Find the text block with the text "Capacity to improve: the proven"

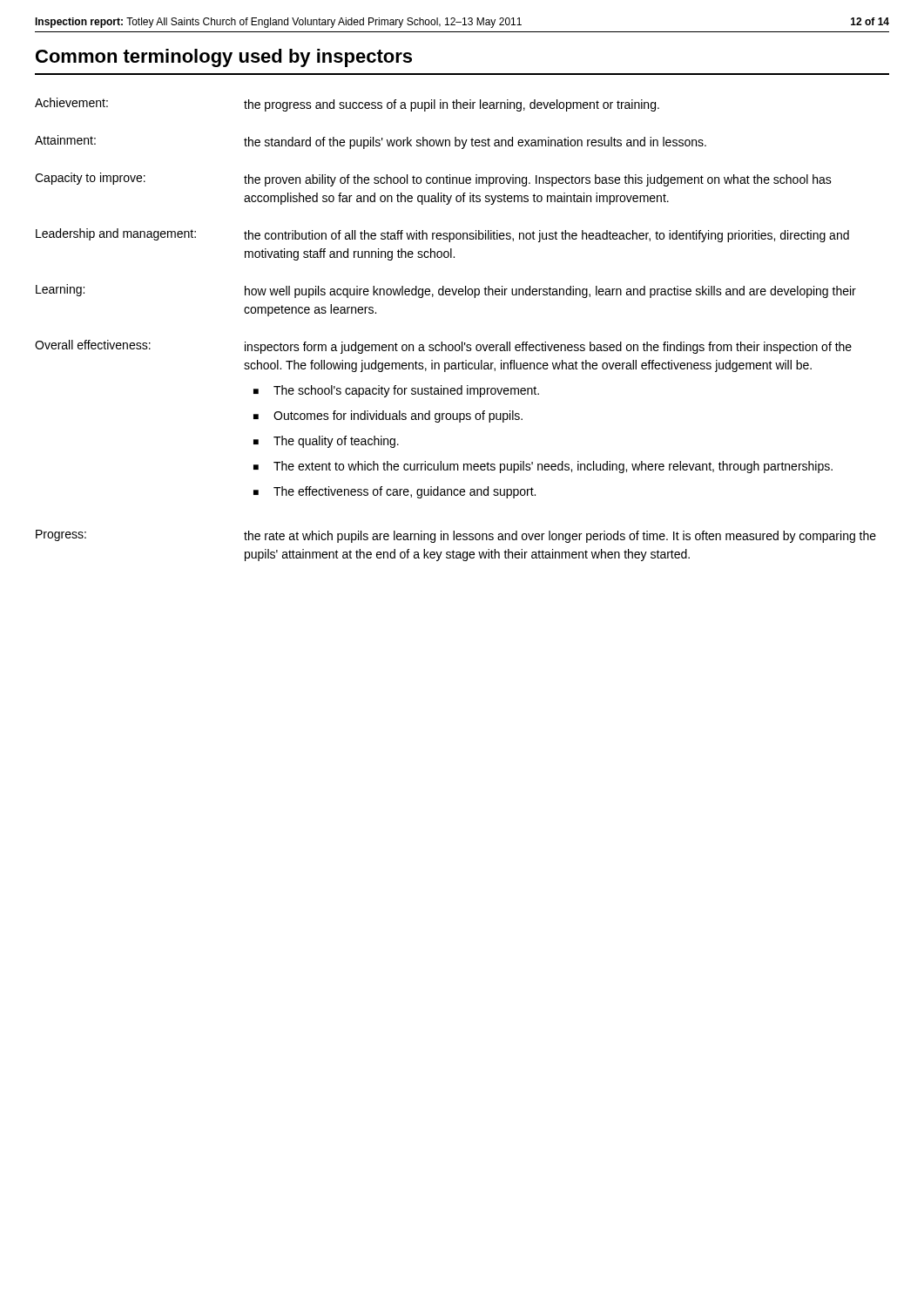[x=462, y=189]
